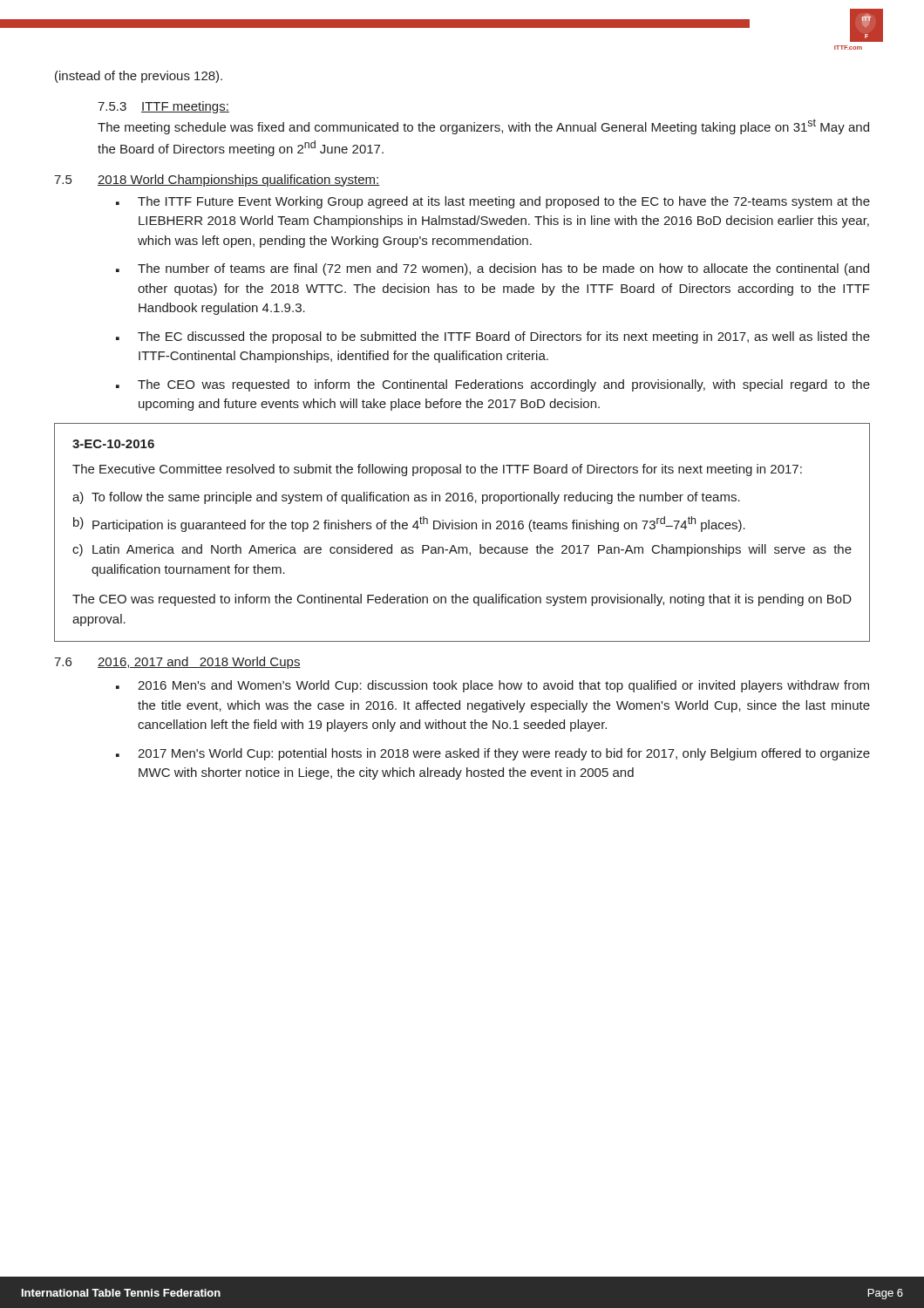This screenshot has height=1308, width=924.
Task: Point to the passage starting "▪ The number of teams"
Action: tap(492, 288)
